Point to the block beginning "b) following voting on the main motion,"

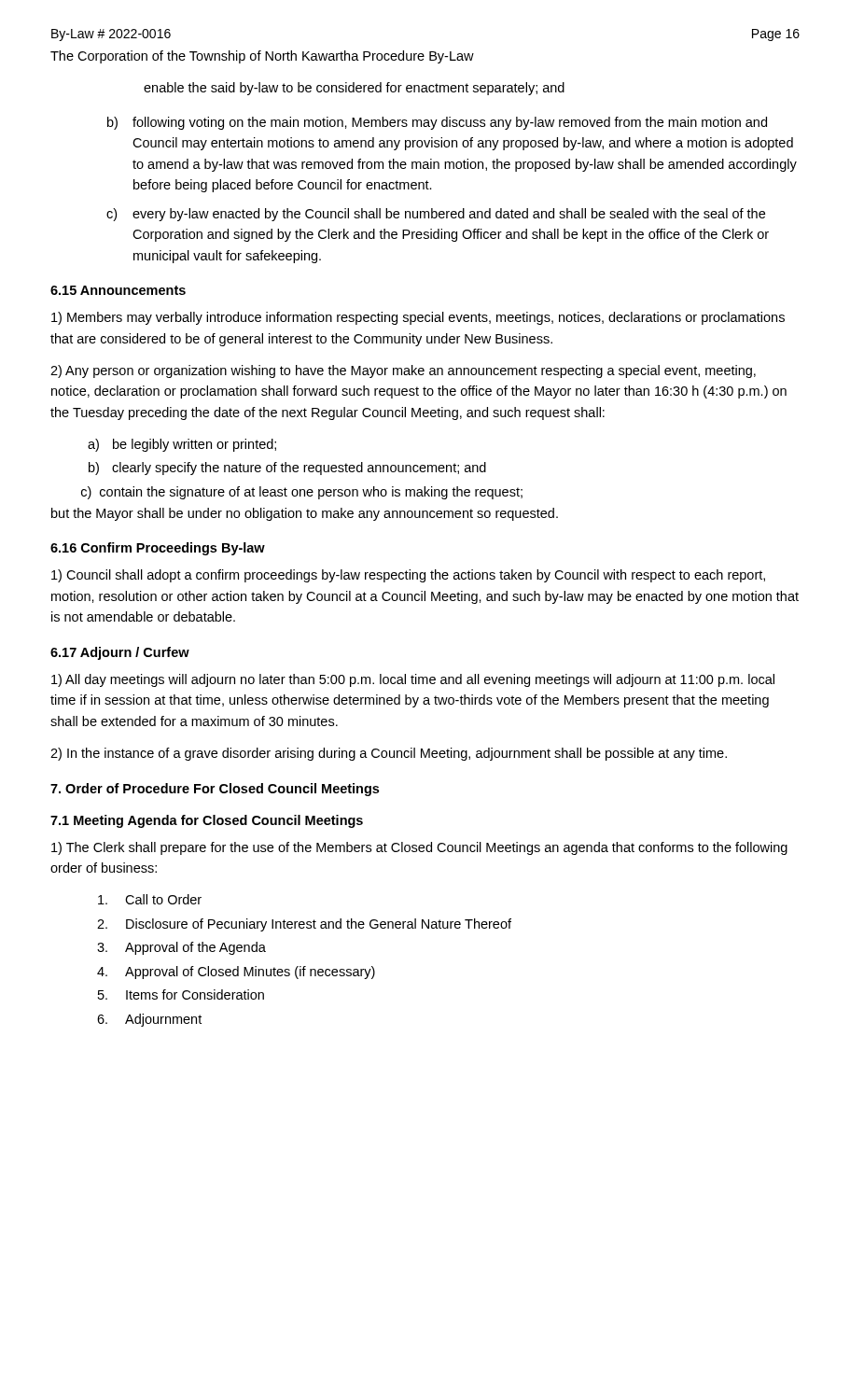[x=453, y=154]
